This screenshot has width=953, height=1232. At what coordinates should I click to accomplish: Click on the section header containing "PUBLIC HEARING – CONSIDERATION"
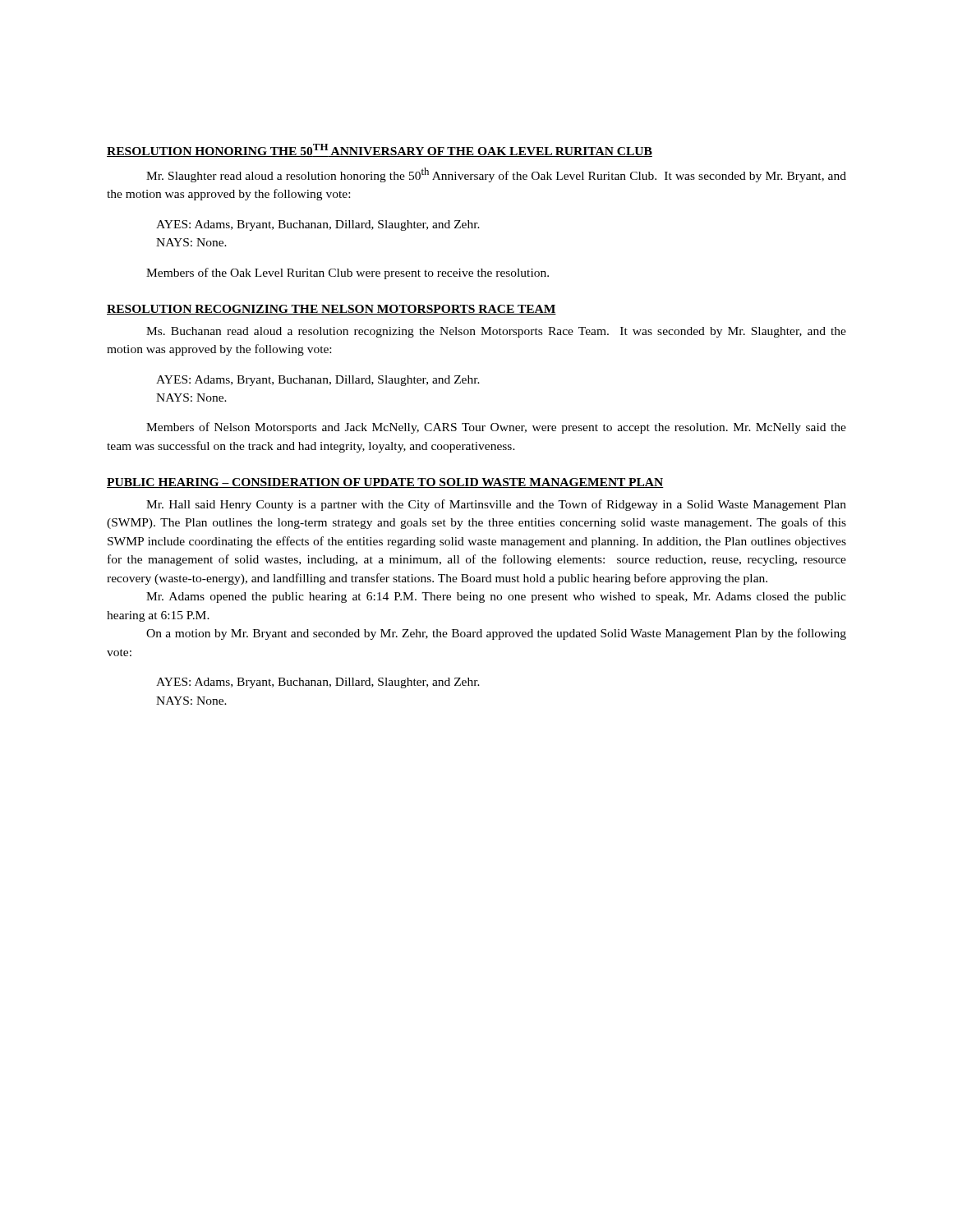click(385, 482)
